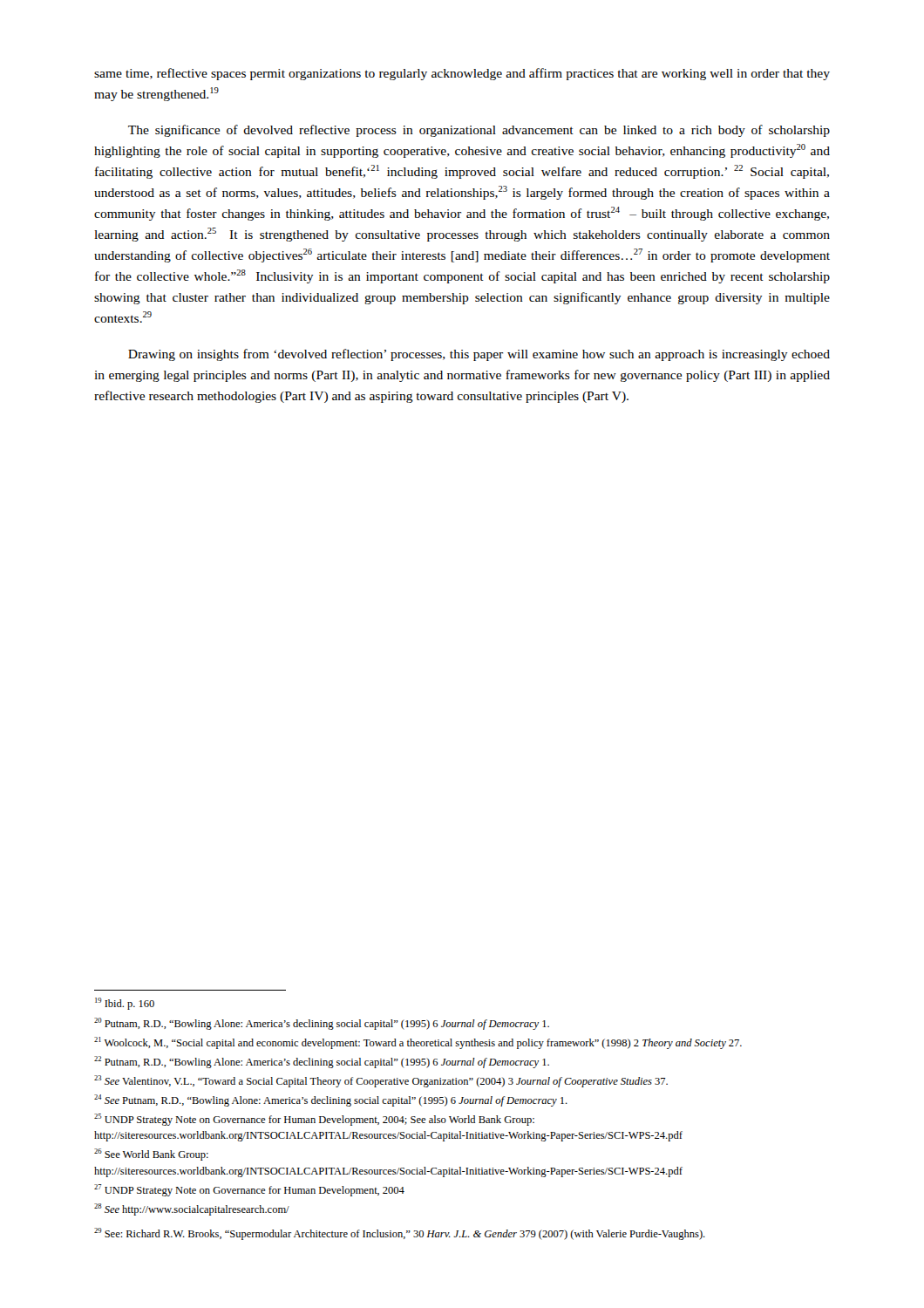Viewport: 924px width, 1308px height.
Task: Click on the footnote containing "21 Woolcock, M., “Social capital and"
Action: [418, 1042]
